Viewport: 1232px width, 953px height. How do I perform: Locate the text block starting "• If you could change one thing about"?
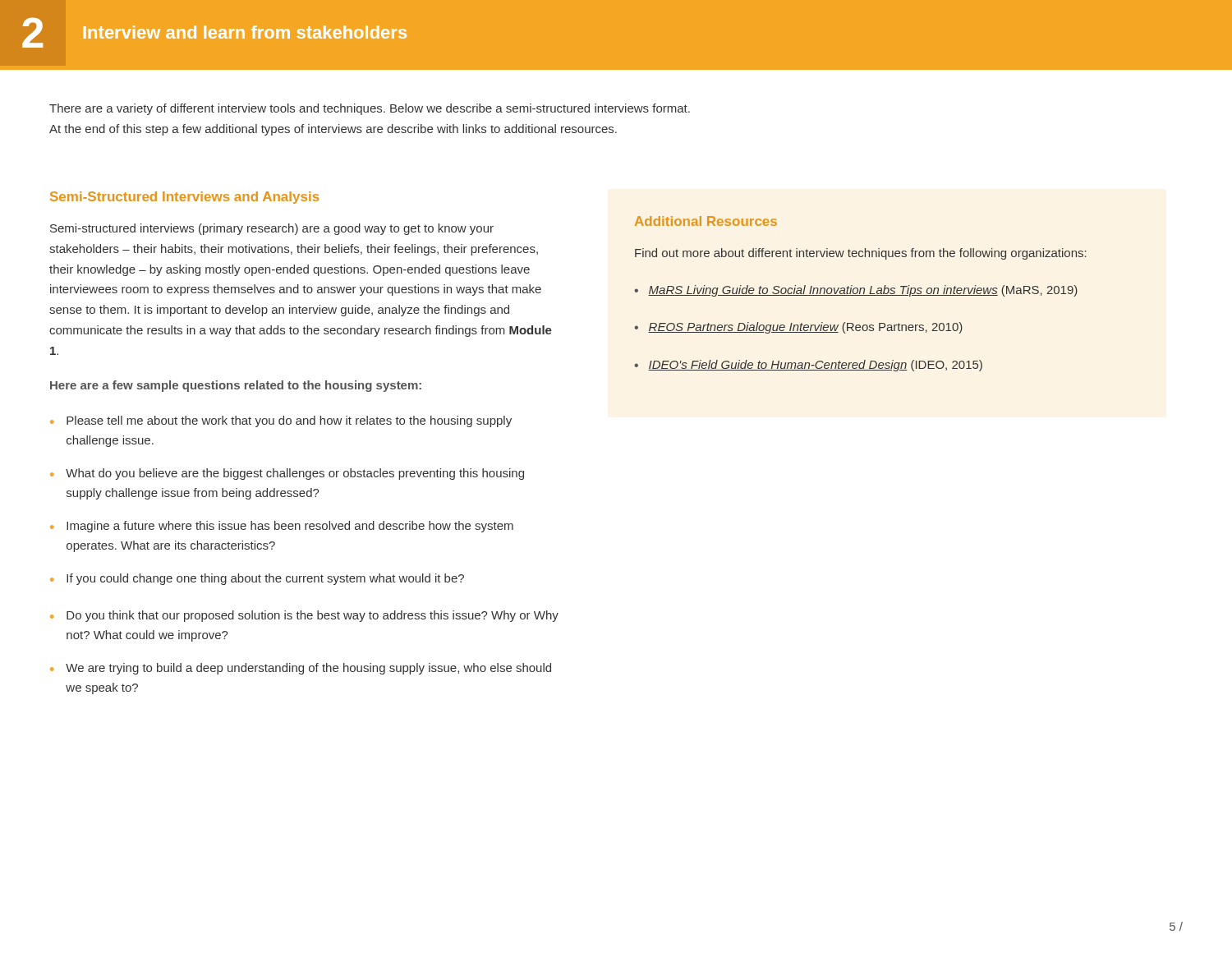click(x=257, y=580)
